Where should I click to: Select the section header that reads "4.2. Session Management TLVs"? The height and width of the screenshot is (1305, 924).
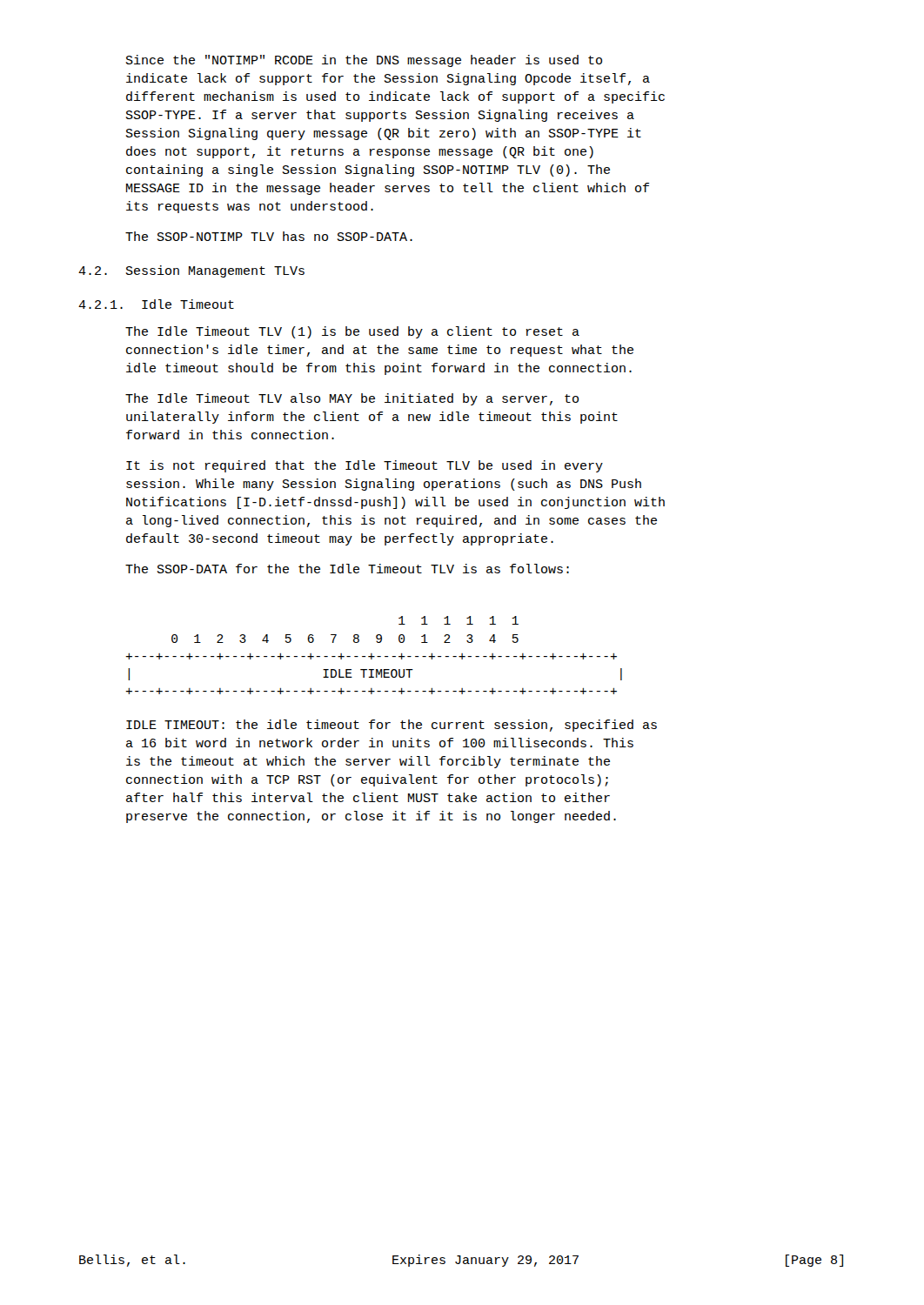(192, 272)
